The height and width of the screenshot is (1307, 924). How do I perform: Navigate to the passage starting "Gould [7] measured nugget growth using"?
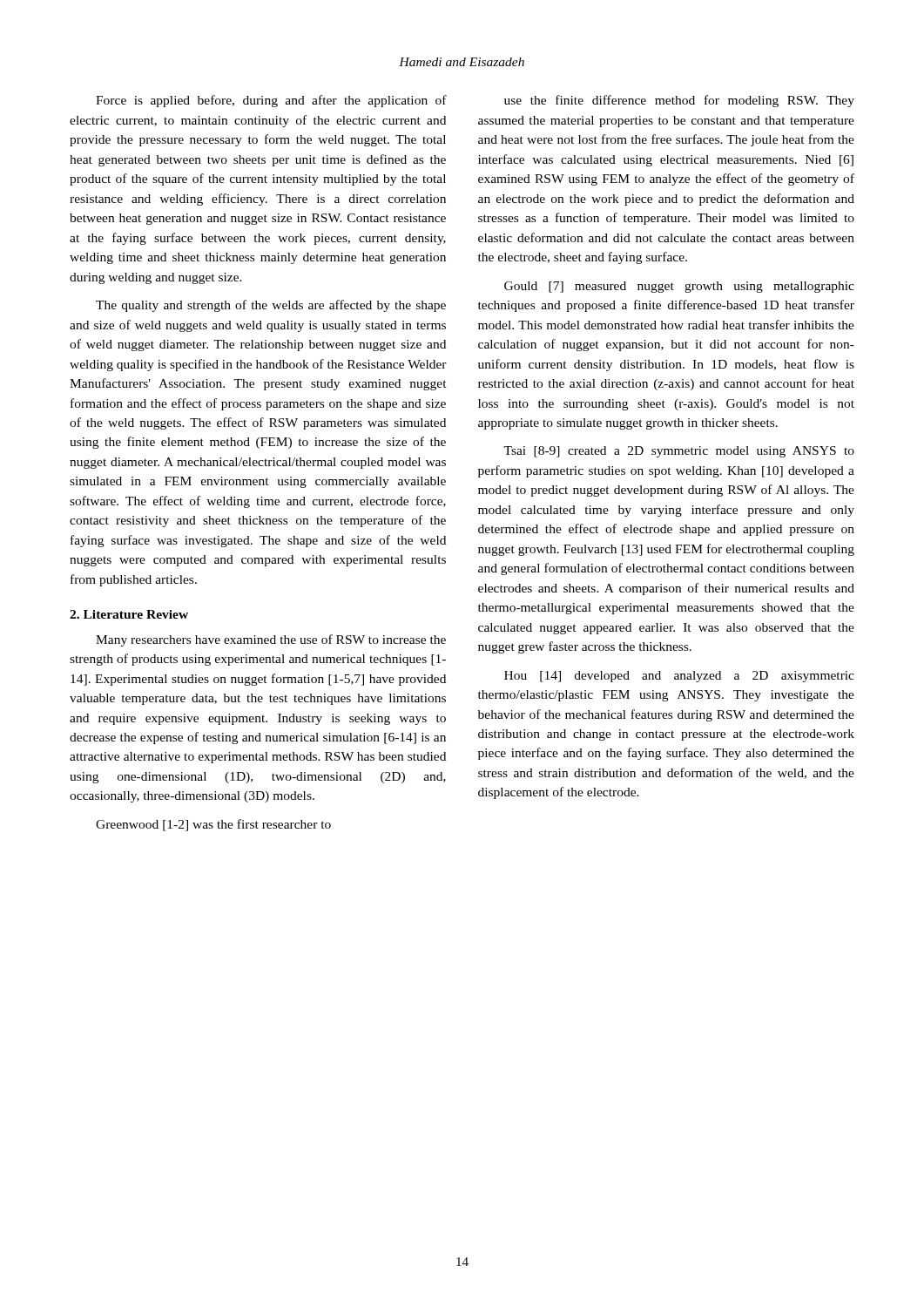pos(666,354)
